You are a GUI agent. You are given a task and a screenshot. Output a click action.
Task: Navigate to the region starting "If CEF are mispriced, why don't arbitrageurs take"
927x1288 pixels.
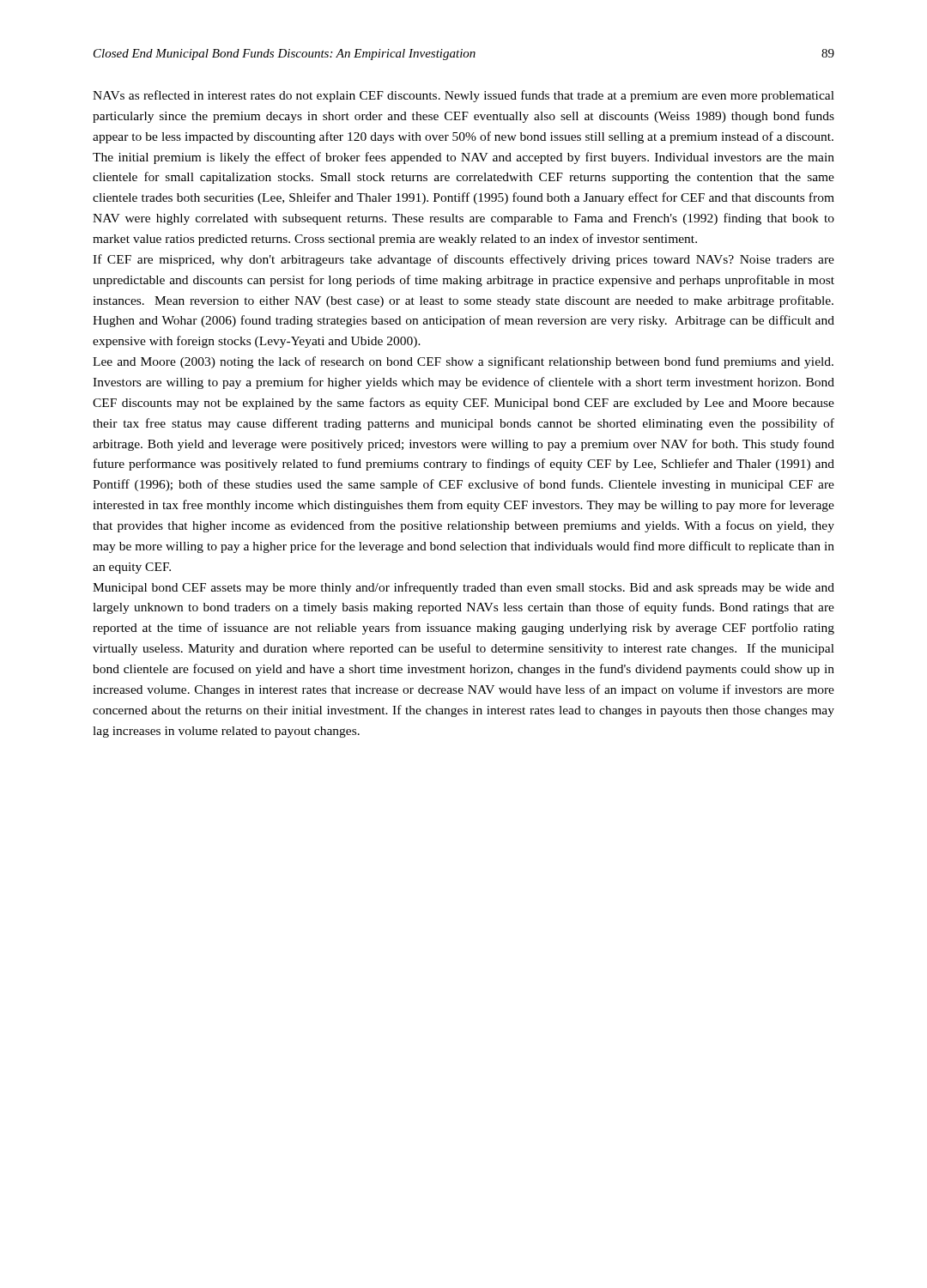point(464,300)
